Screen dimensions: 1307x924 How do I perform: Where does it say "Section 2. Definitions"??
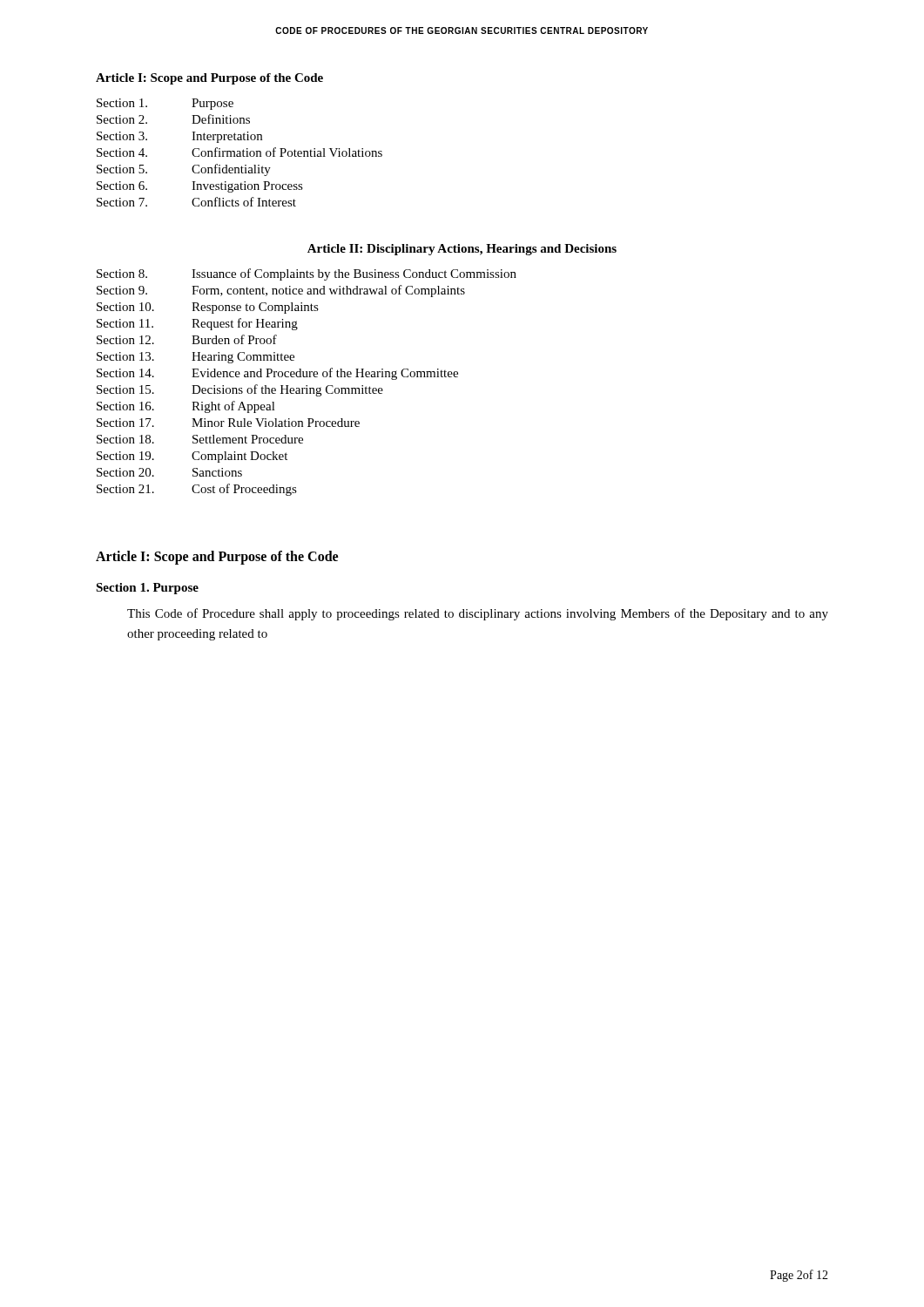tap(121, 119)
